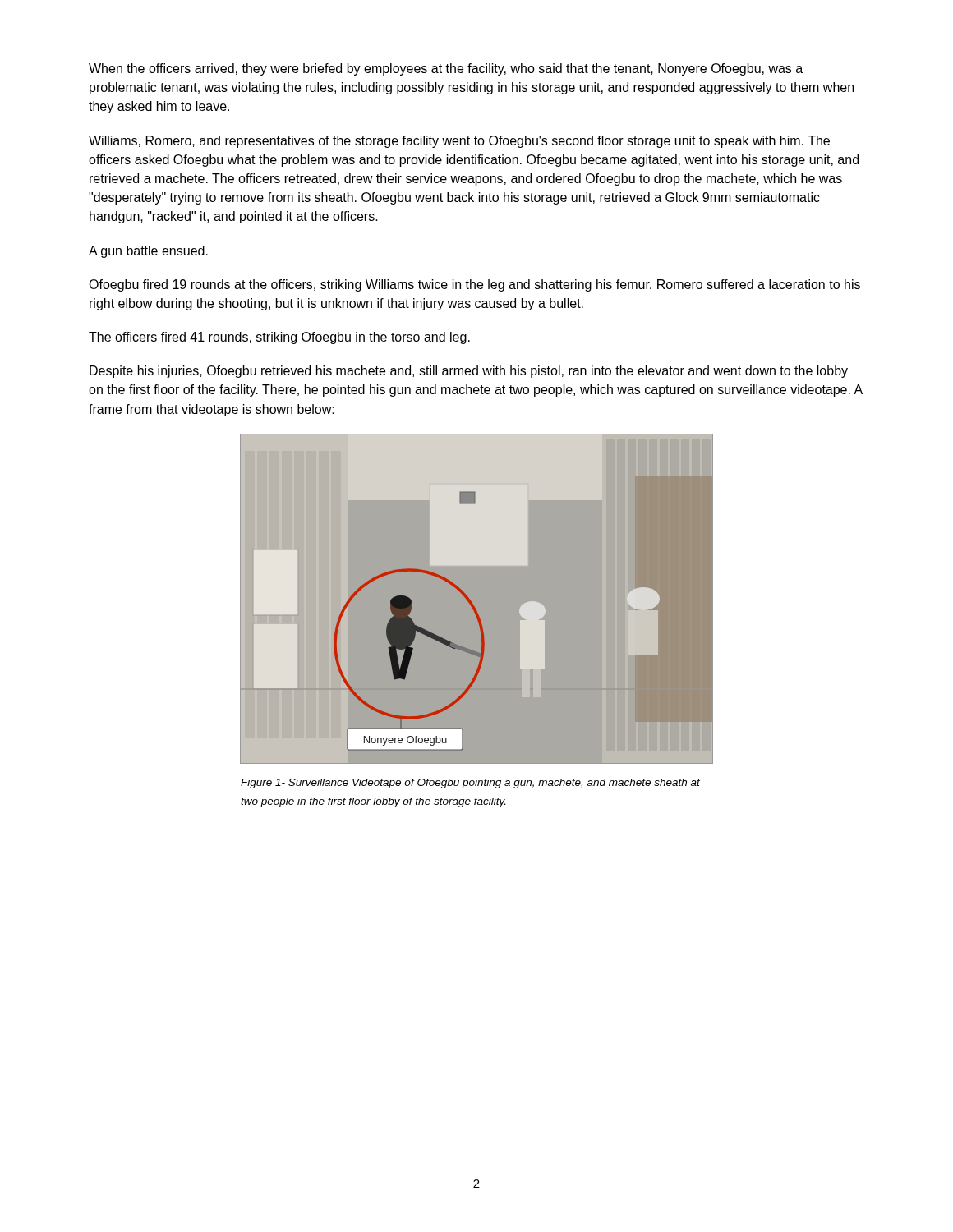The image size is (953, 1232).
Task: Find the text block with the text "Ofoegbu fired 19 rounds"
Action: tap(475, 294)
